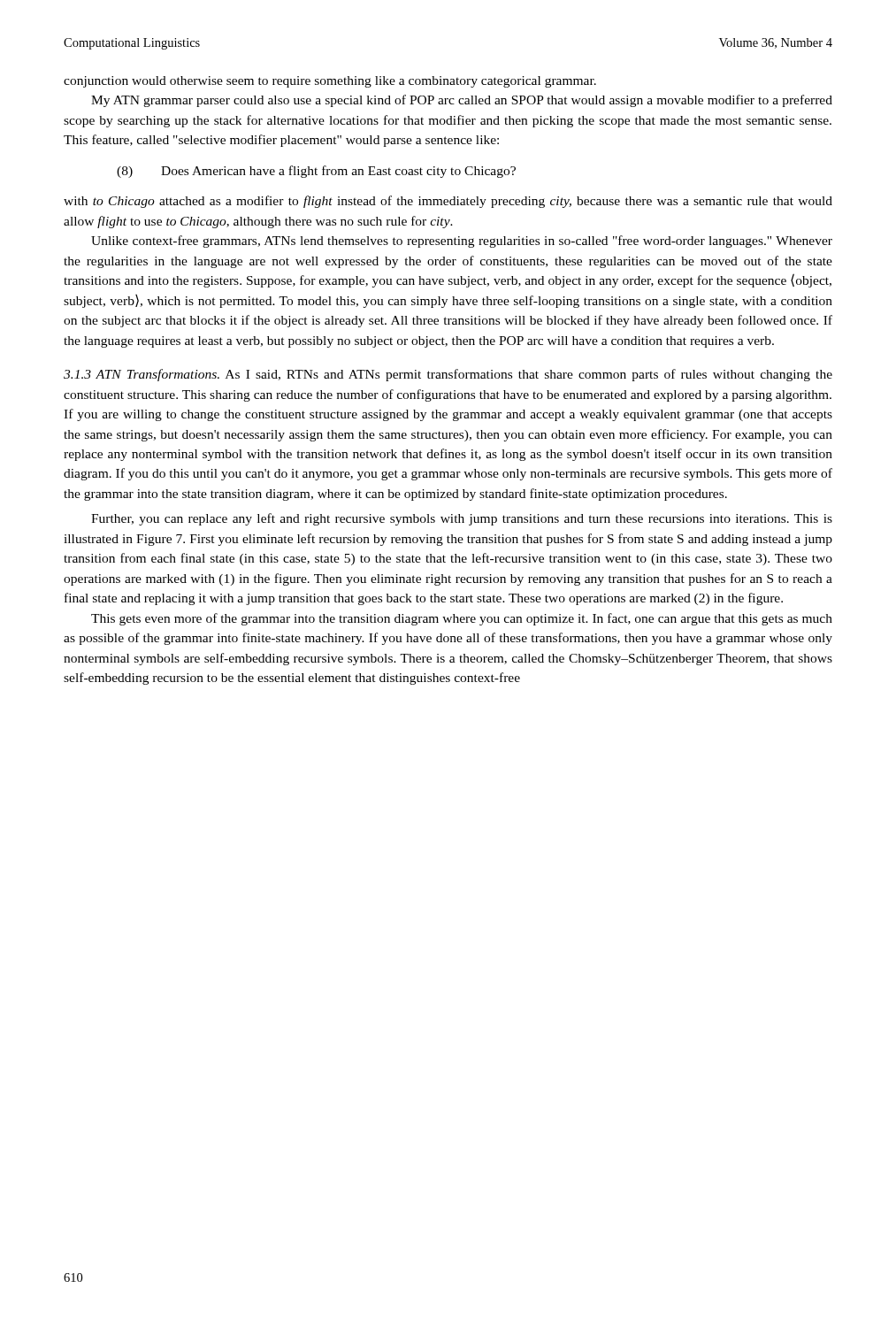Click the passage that begins "conjunction would otherwise"

point(448,110)
